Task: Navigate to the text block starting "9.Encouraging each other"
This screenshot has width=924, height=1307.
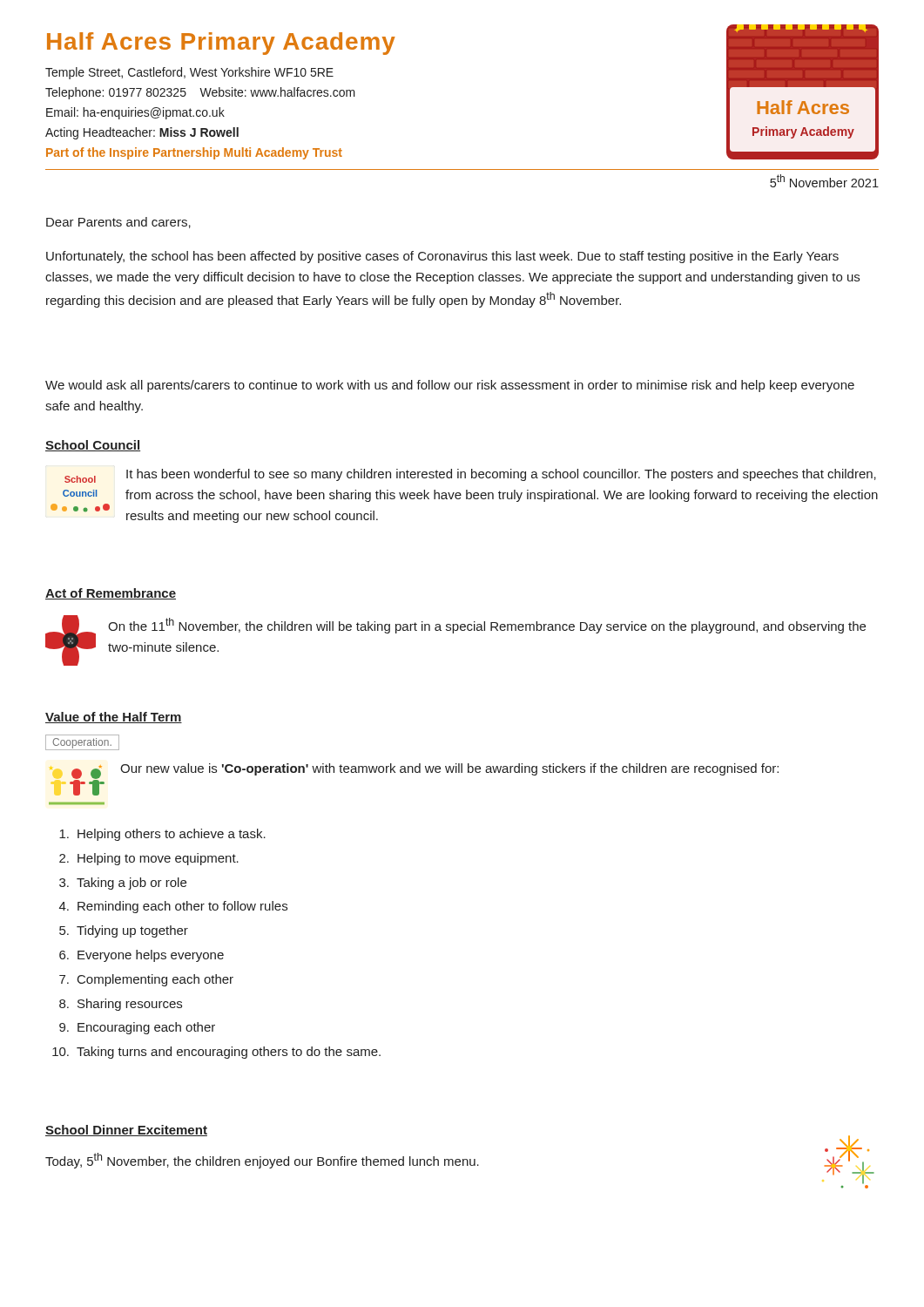Action: click(130, 1028)
